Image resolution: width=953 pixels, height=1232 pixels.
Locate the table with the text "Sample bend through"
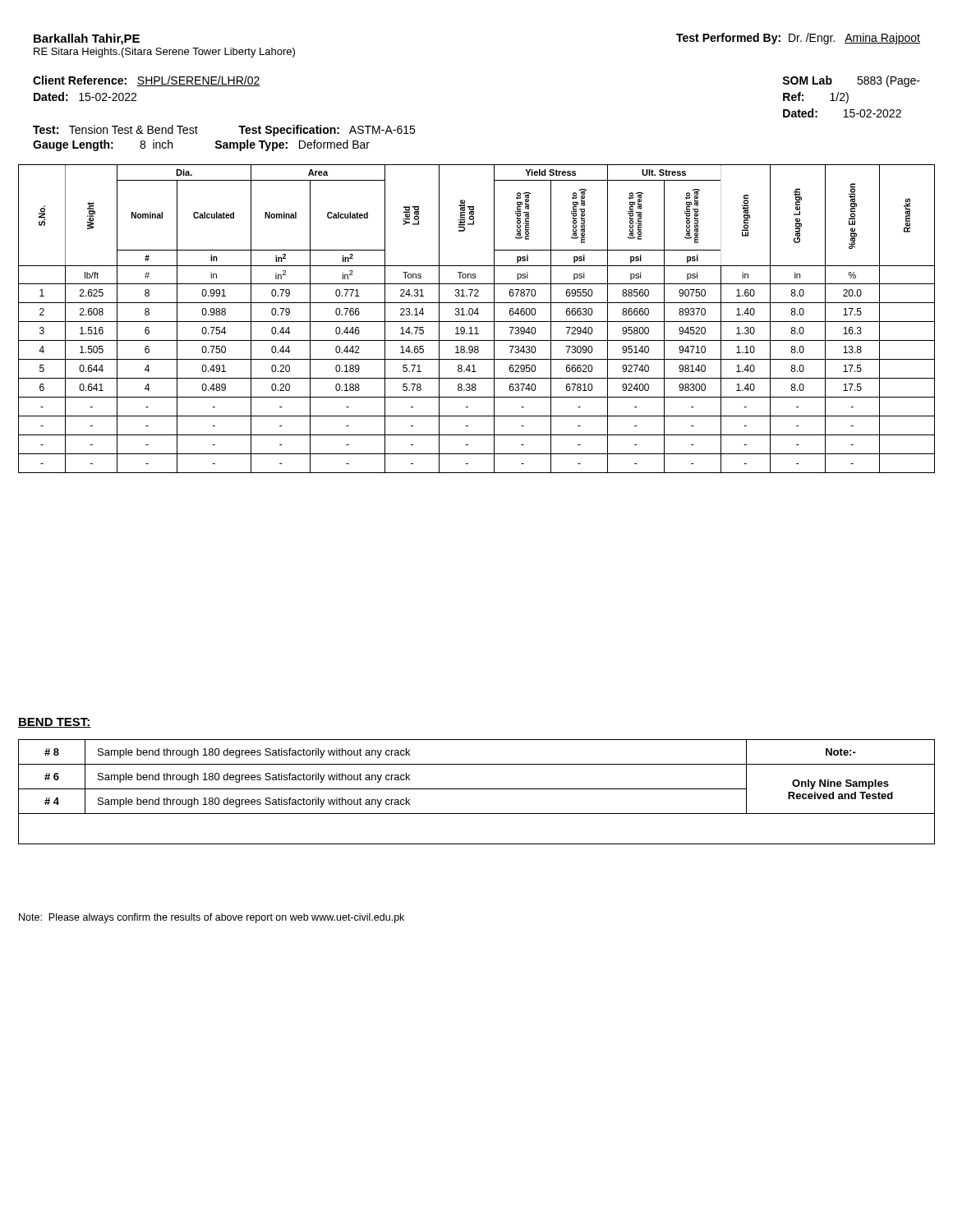[x=476, y=792]
